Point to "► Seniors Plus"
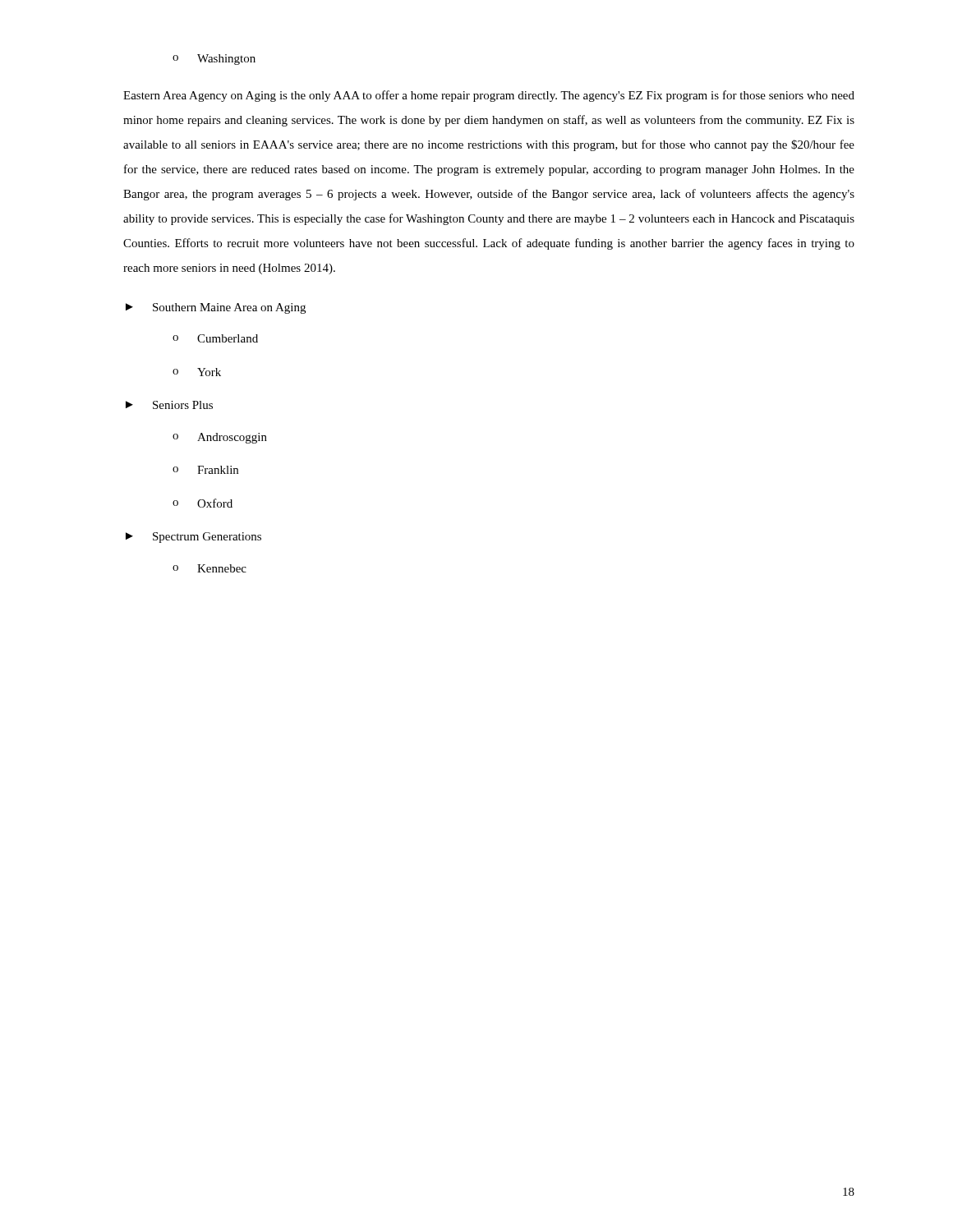 tap(169, 405)
